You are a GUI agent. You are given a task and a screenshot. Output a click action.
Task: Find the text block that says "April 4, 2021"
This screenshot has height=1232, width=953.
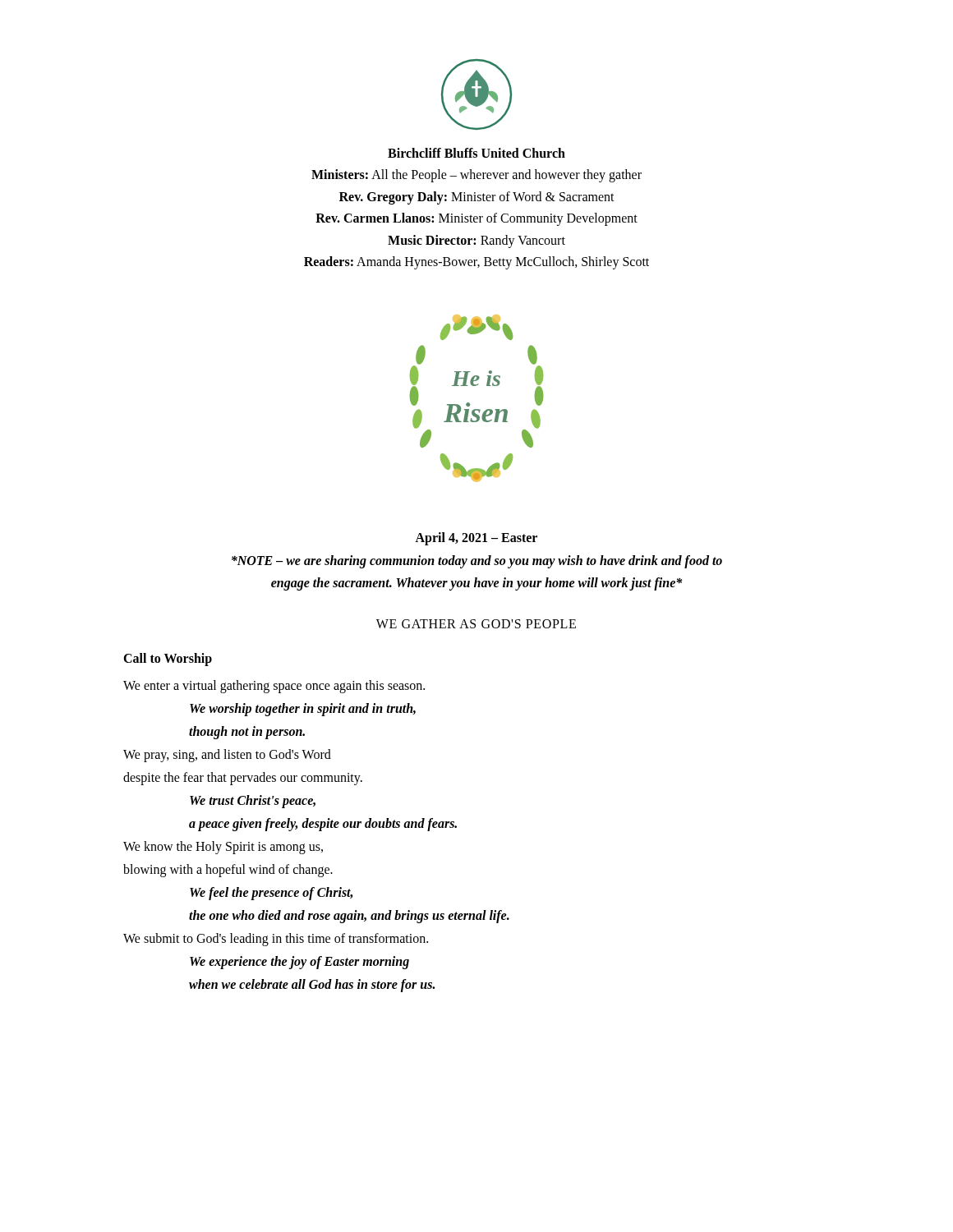point(476,560)
